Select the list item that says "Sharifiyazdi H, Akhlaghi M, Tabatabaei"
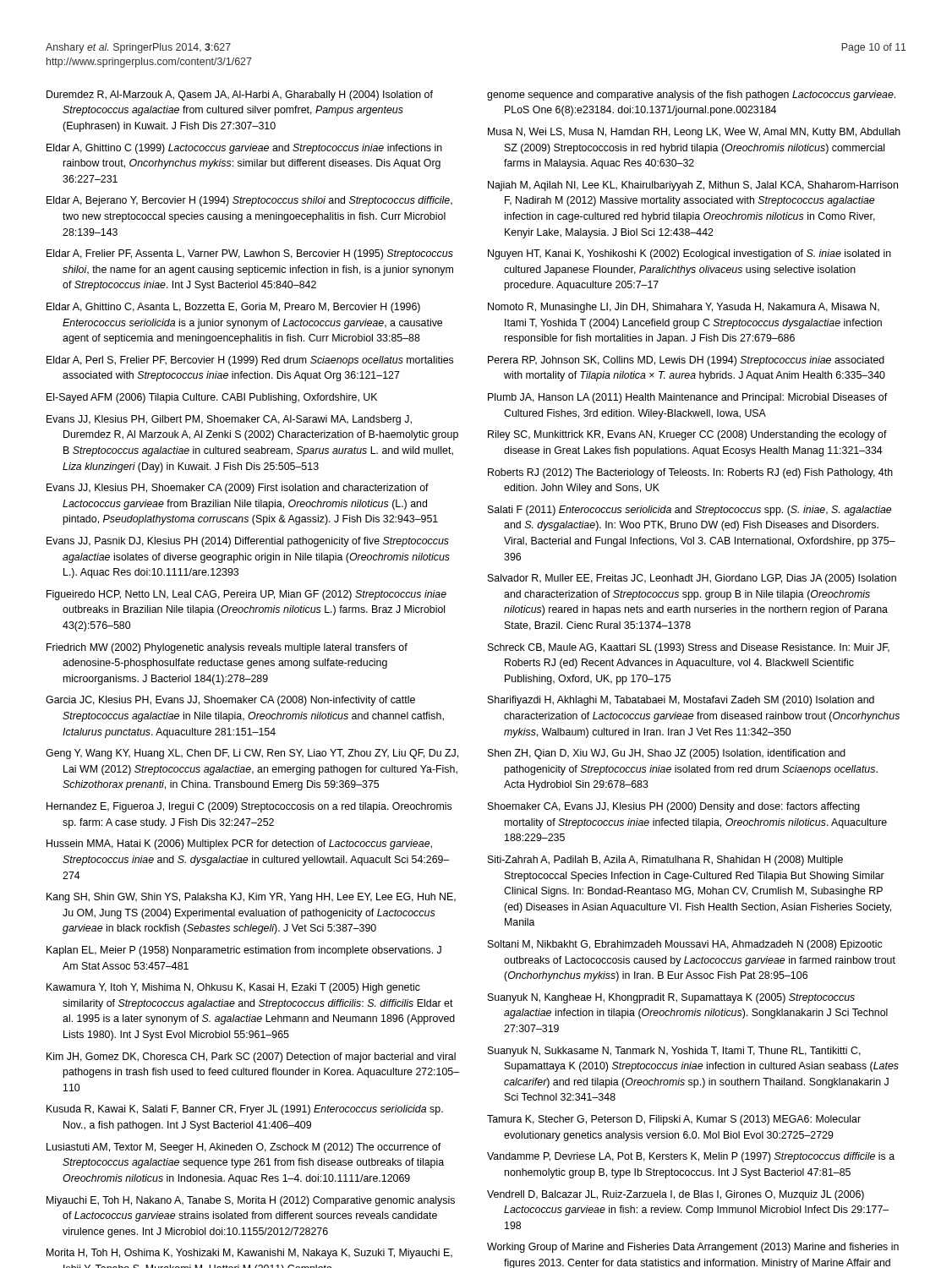 (x=693, y=716)
